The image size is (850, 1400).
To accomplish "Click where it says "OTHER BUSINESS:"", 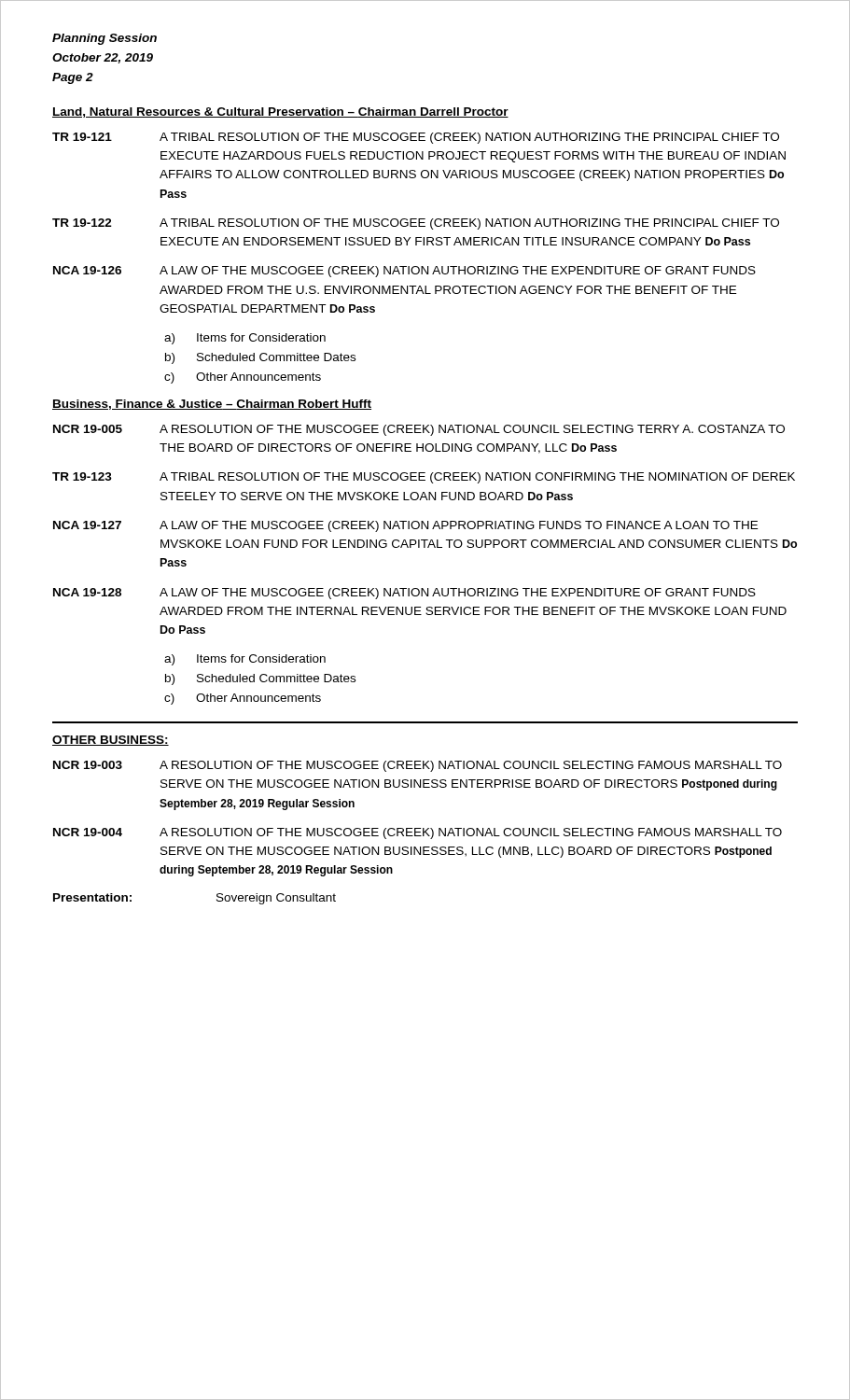I will (110, 740).
